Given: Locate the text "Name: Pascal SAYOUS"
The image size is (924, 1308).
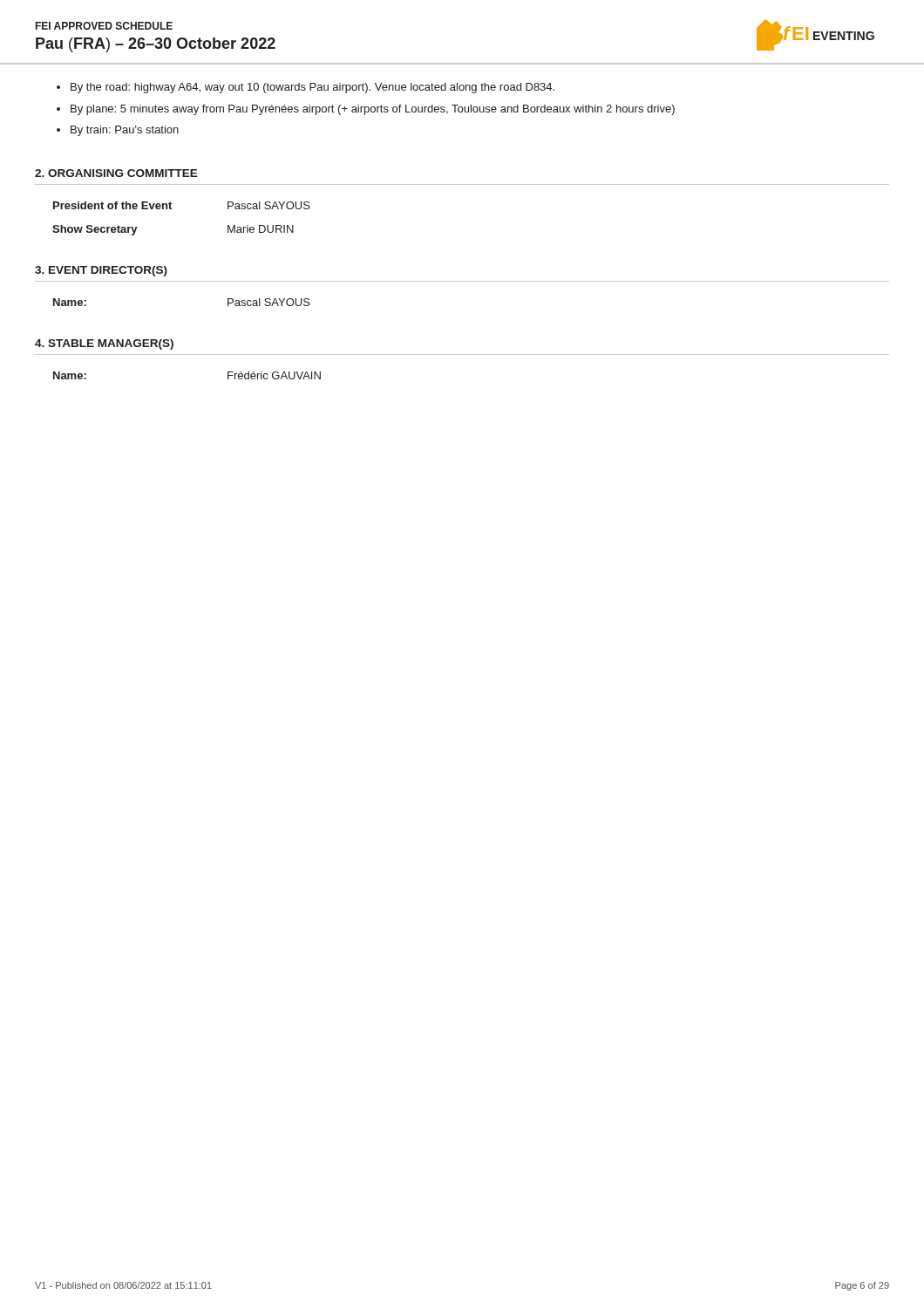Looking at the screenshot, I should [72, 302].
